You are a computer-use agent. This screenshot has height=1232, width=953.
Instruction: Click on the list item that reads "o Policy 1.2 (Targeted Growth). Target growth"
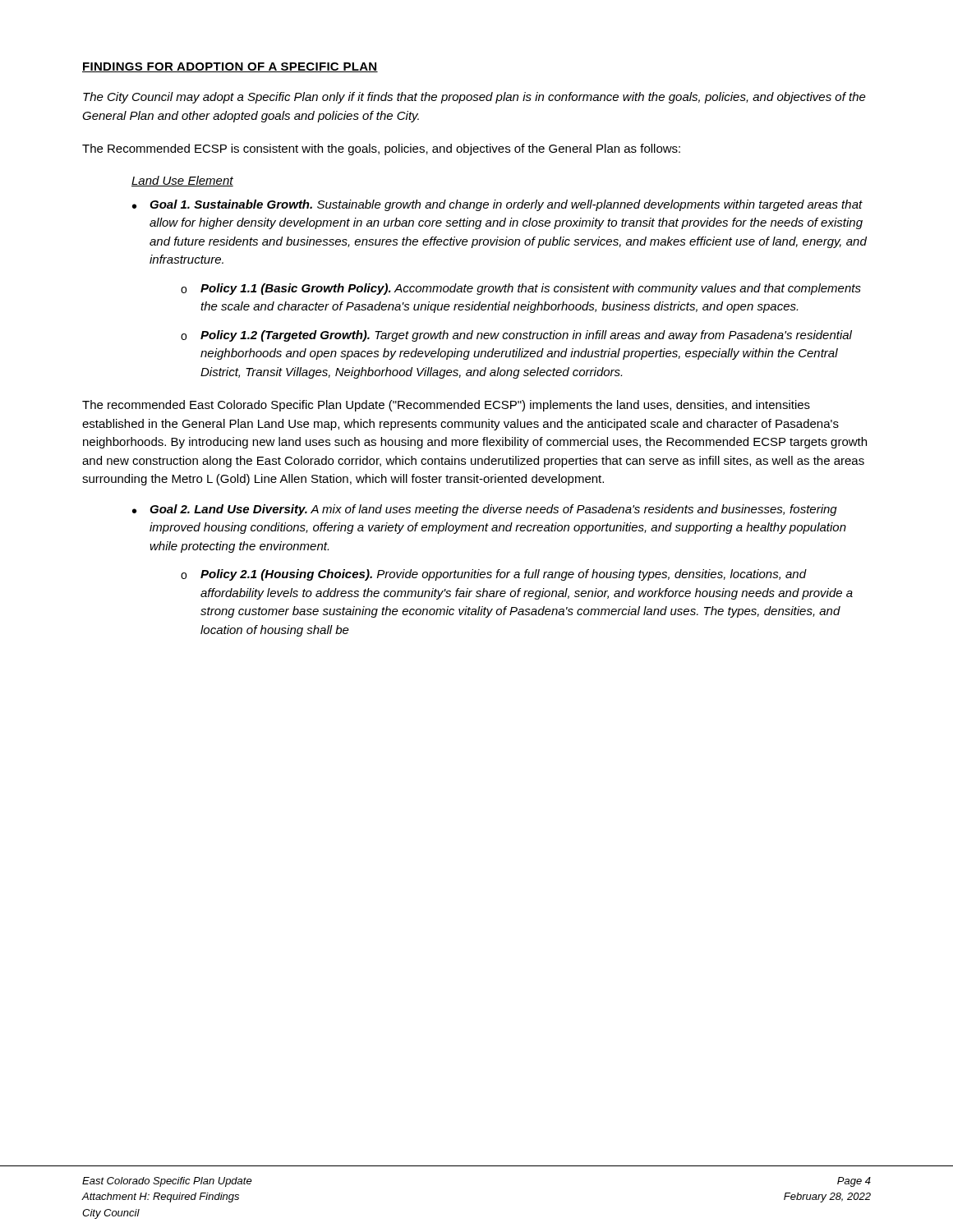click(526, 353)
